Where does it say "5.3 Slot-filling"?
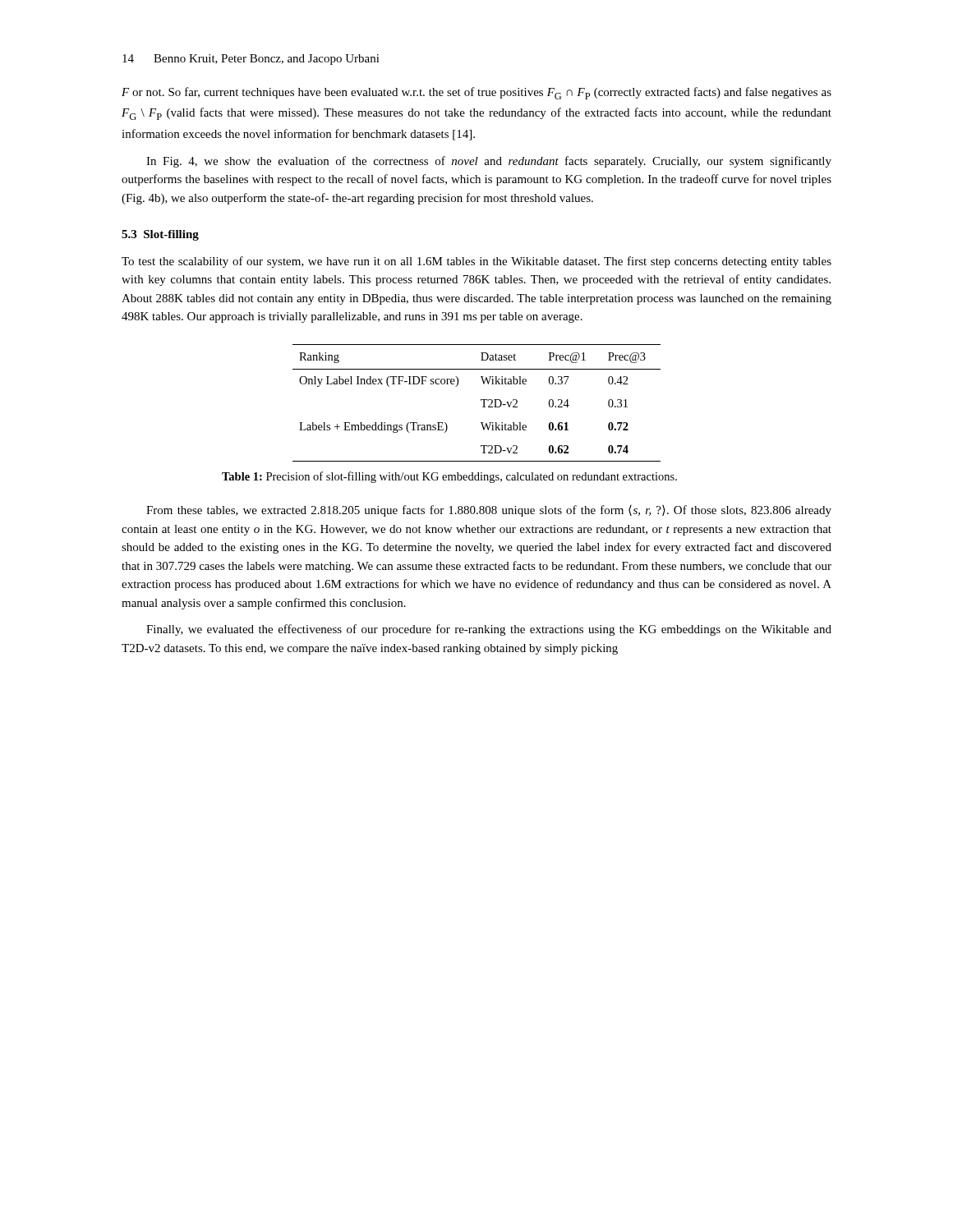The image size is (953, 1232). (x=160, y=234)
